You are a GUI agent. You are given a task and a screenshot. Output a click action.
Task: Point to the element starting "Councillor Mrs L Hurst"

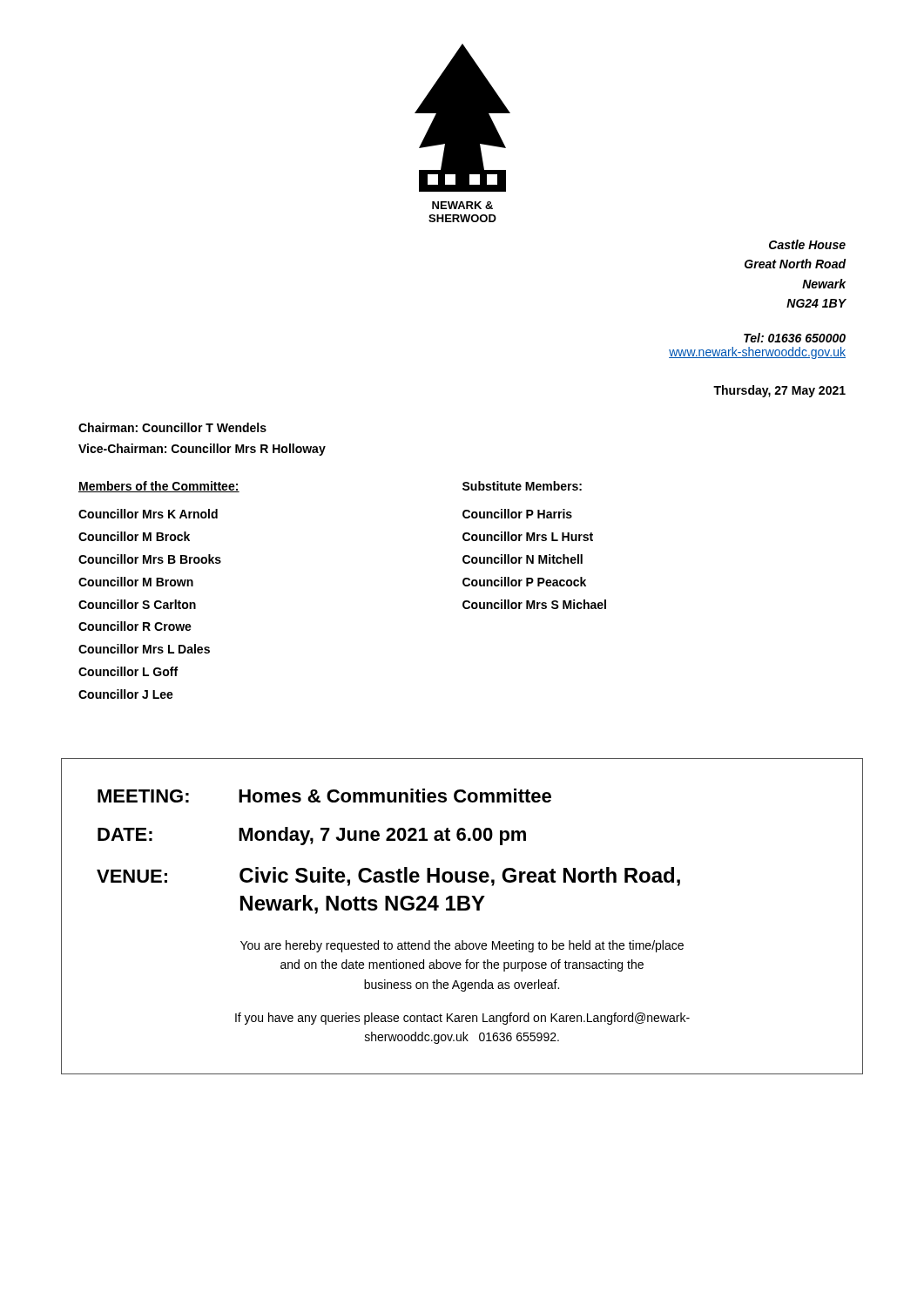click(528, 537)
